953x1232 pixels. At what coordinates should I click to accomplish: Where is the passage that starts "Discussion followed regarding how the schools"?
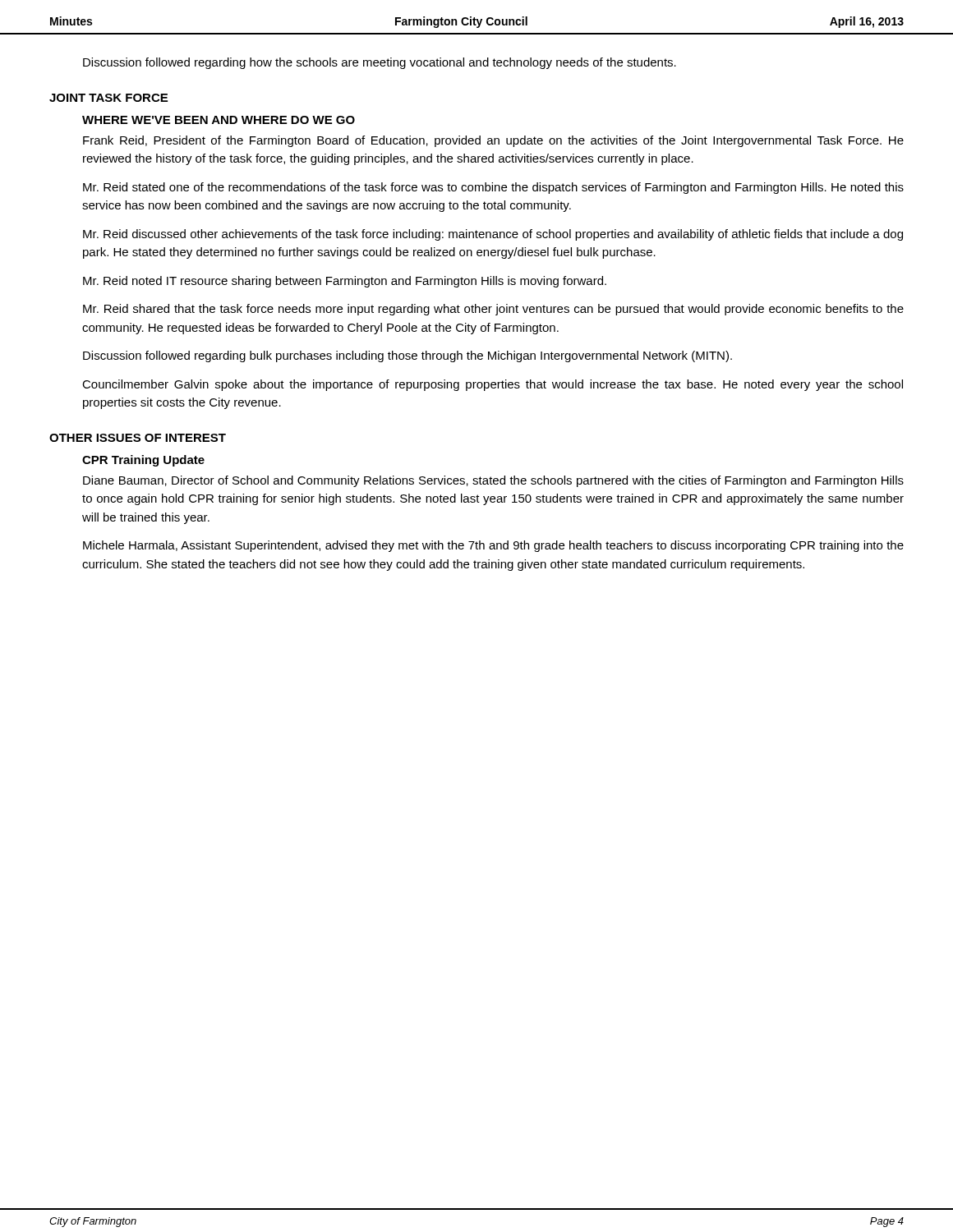[379, 62]
